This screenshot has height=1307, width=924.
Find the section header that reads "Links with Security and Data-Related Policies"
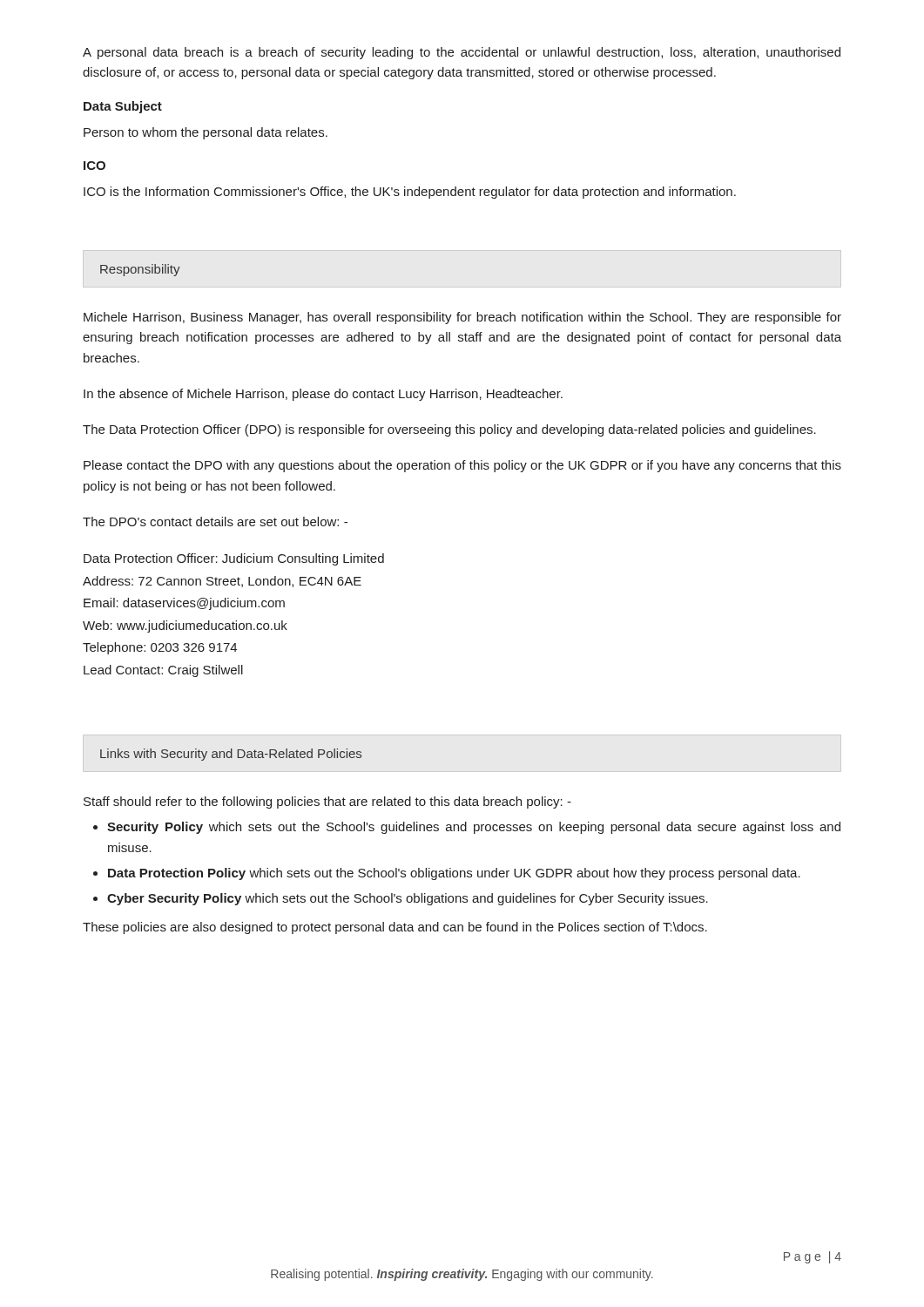pyautogui.click(x=231, y=753)
